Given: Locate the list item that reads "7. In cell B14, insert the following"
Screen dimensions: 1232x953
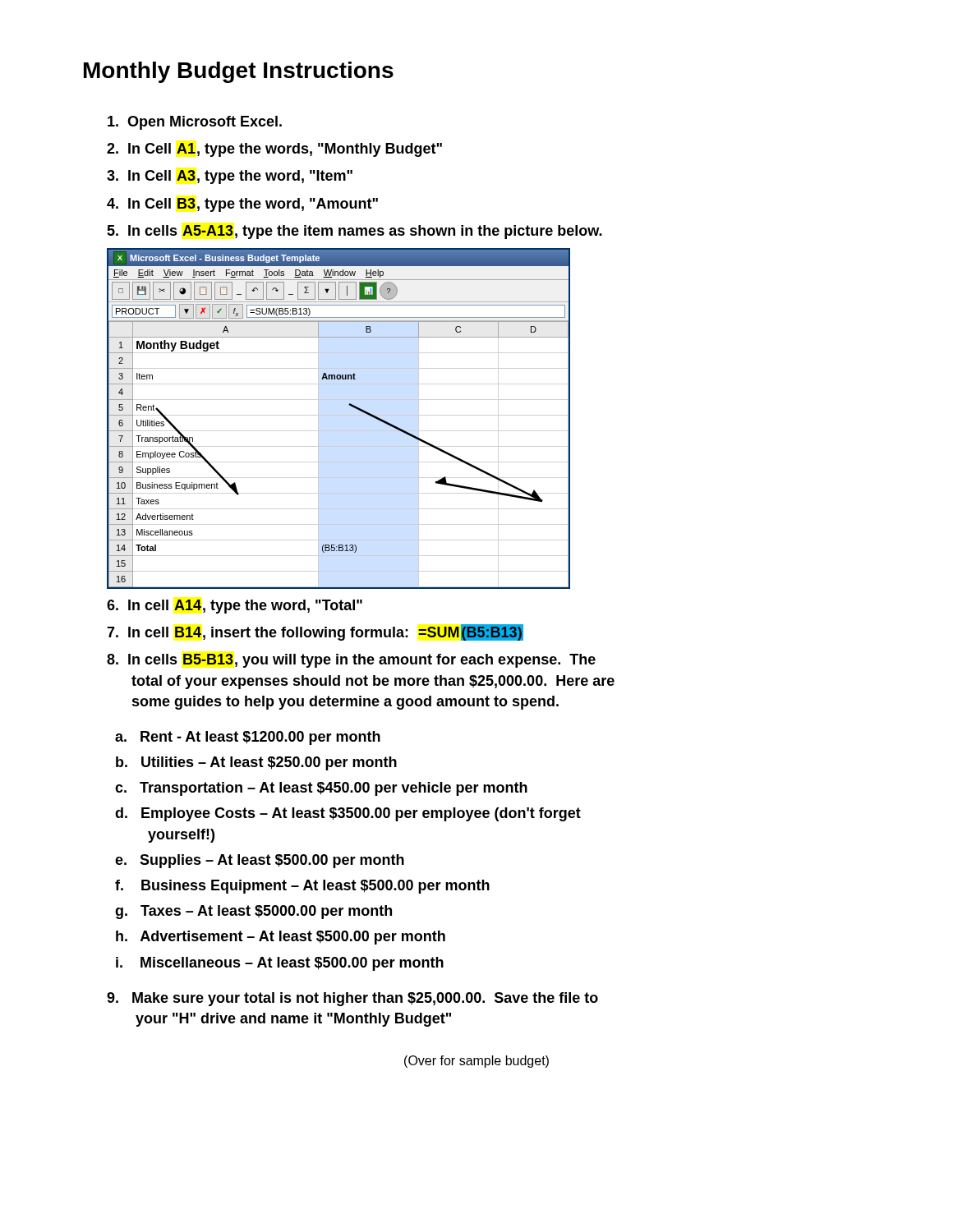Looking at the screenshot, I should [315, 633].
